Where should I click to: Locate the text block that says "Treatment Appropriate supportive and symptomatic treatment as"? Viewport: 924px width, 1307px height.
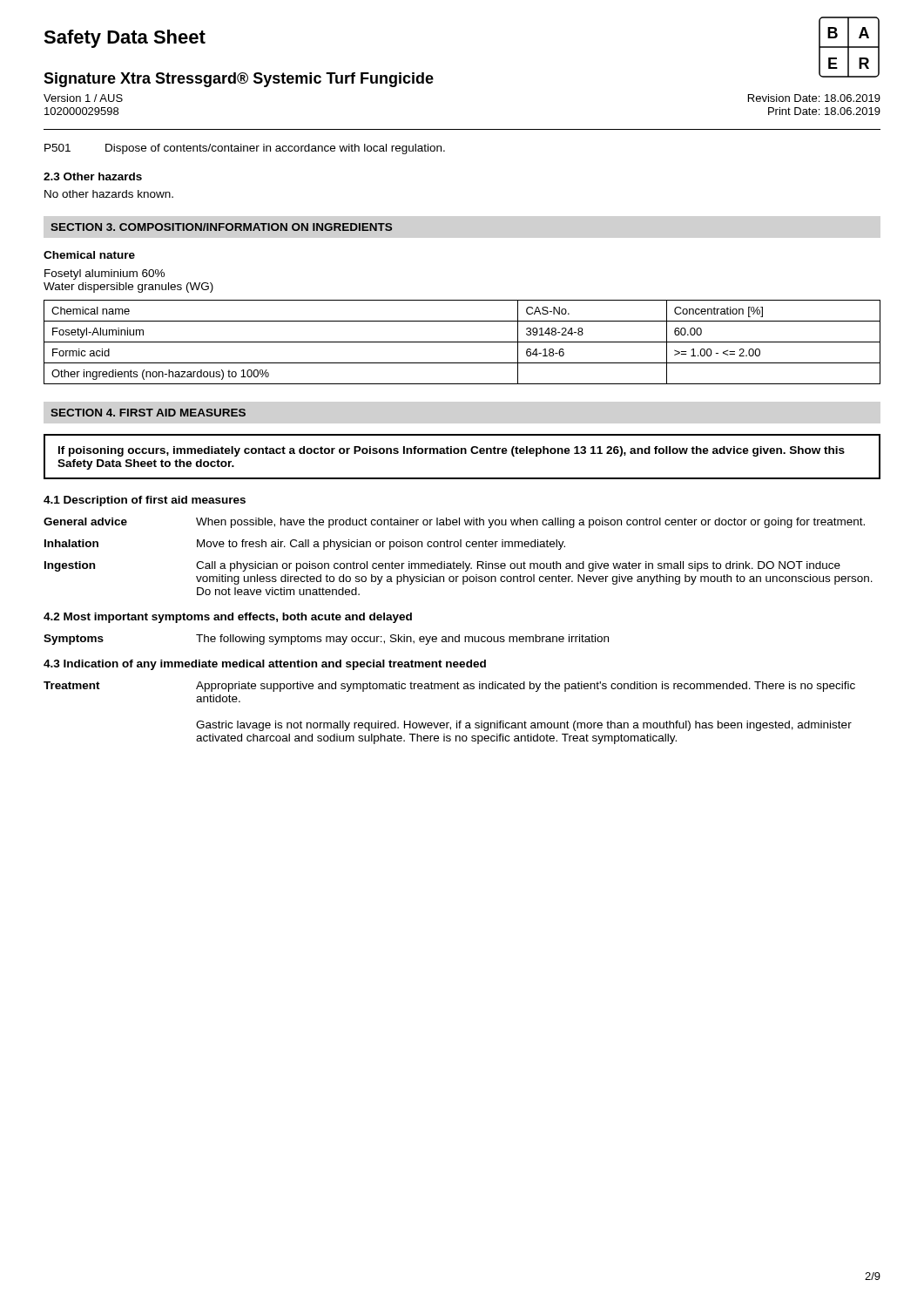pos(462,711)
